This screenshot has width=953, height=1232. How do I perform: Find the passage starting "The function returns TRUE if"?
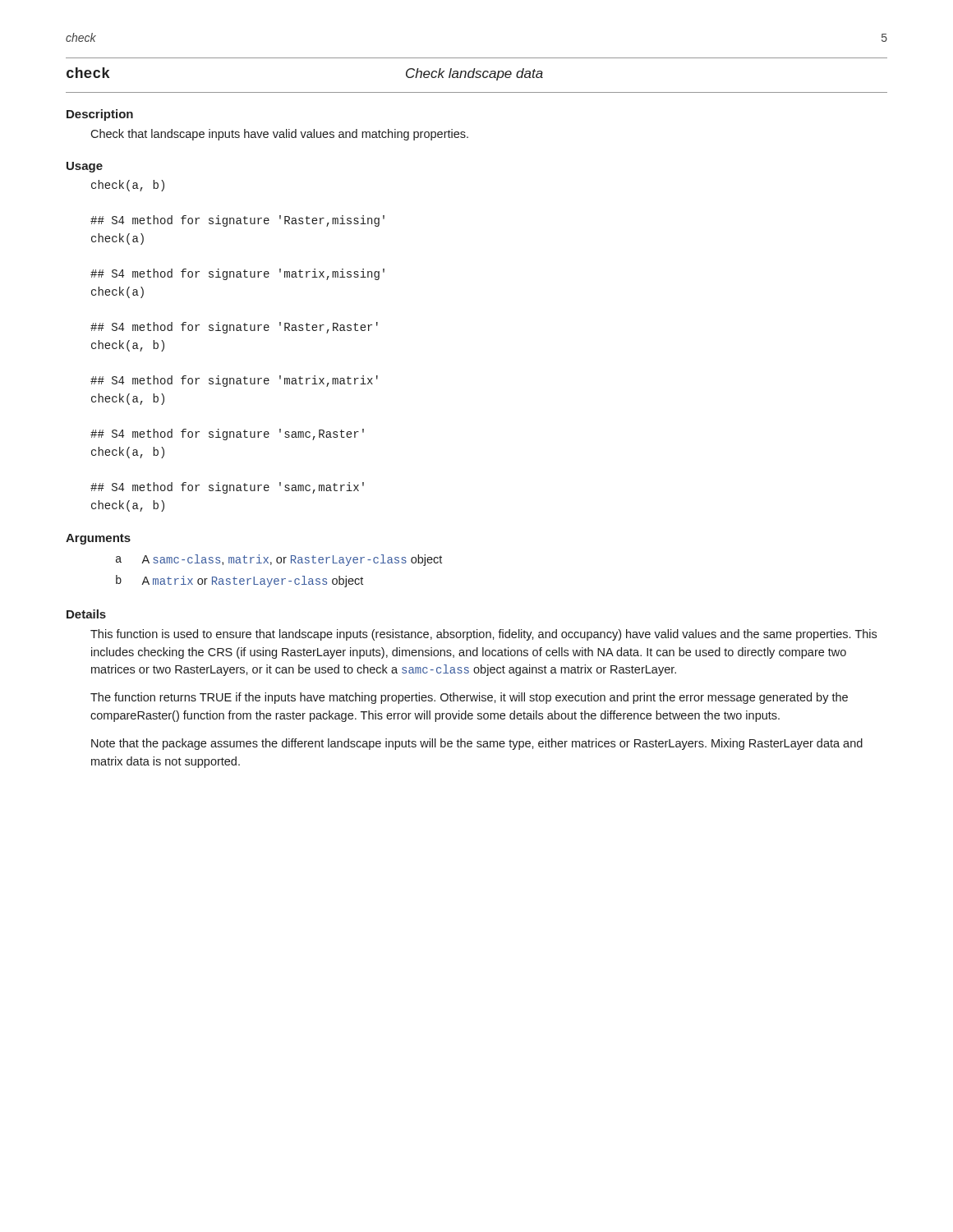[x=469, y=706]
